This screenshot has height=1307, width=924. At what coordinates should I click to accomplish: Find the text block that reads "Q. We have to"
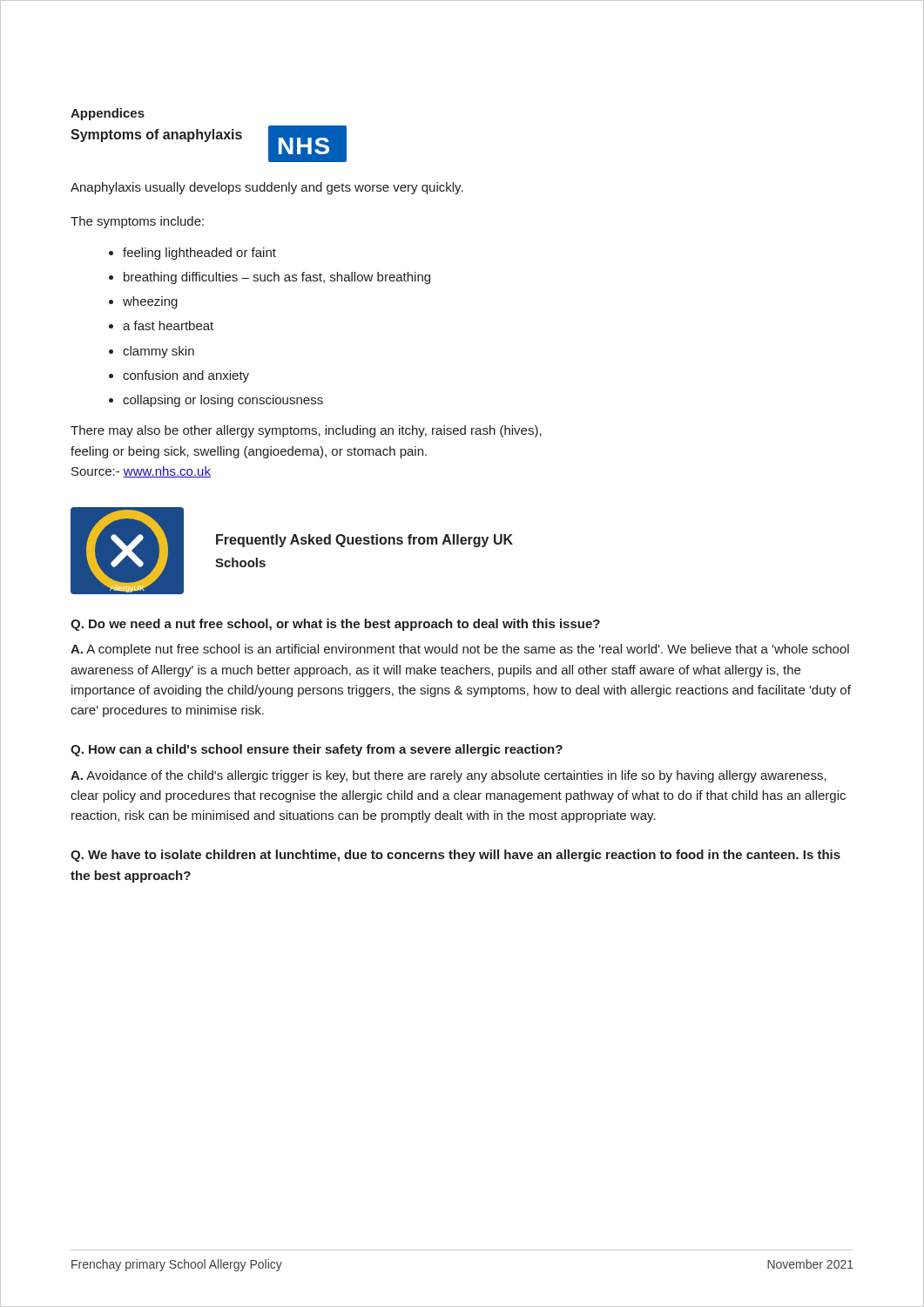[x=455, y=865]
